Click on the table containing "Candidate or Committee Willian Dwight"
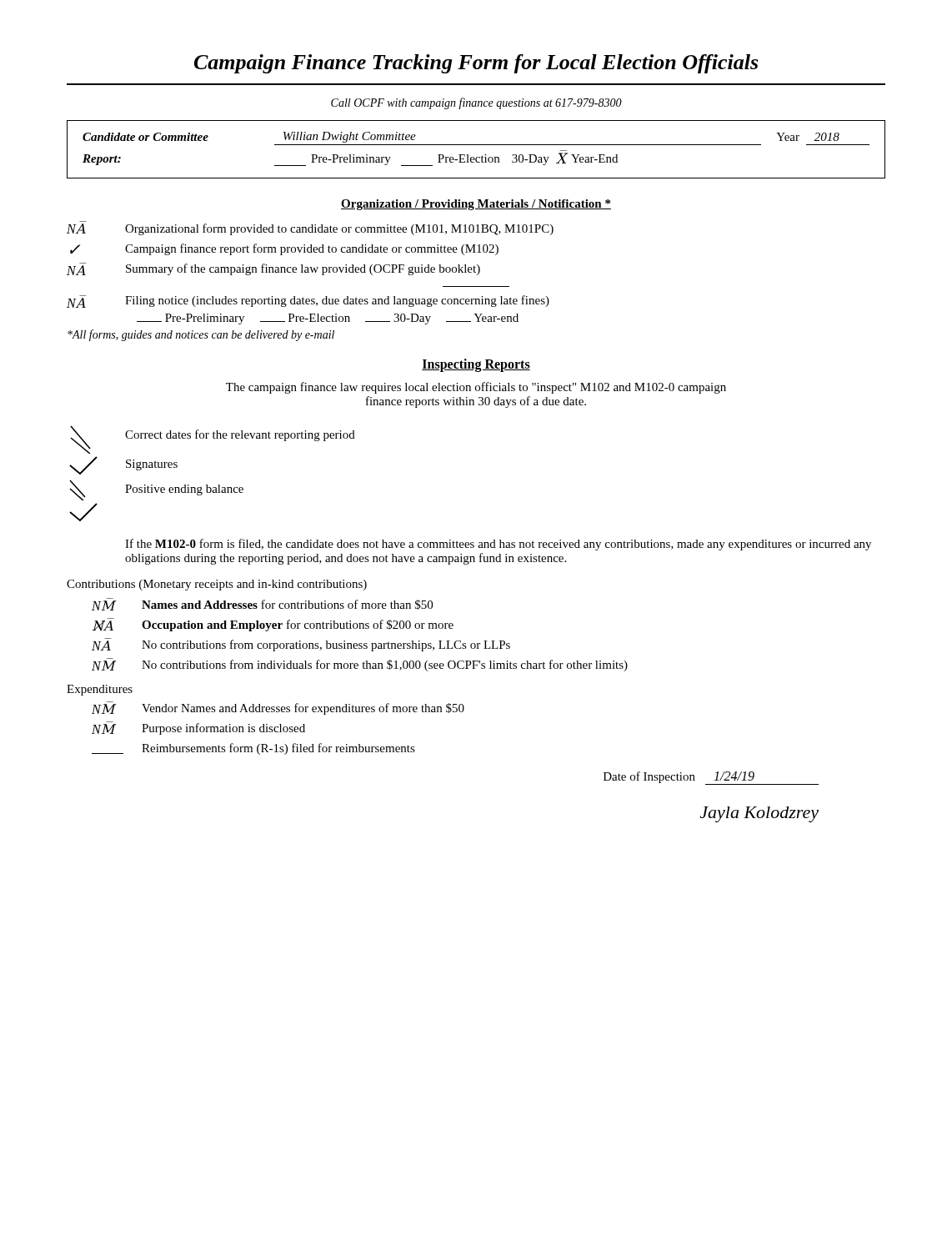This screenshot has width=952, height=1251. pos(476,149)
